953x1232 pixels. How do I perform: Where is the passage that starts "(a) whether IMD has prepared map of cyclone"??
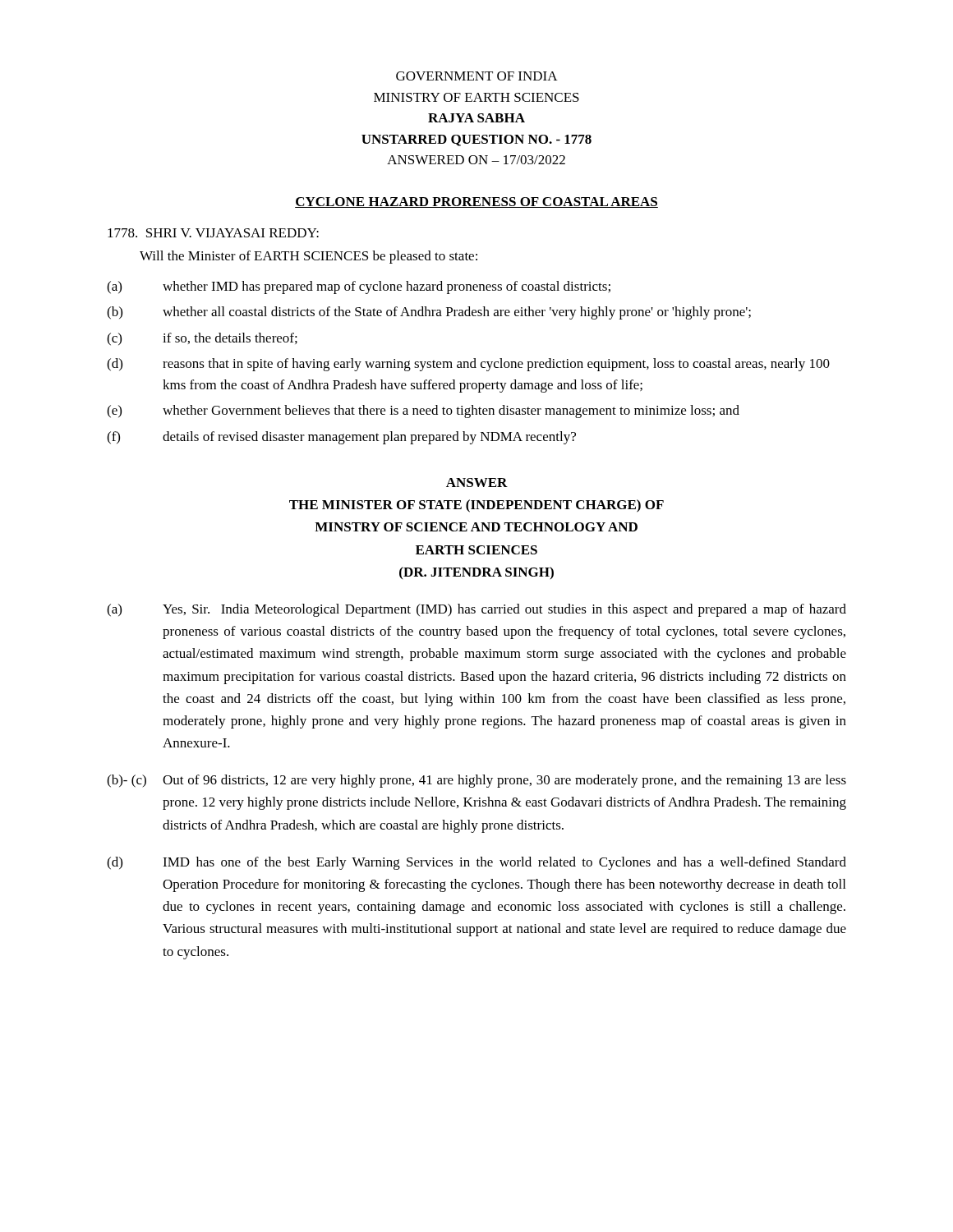point(476,286)
